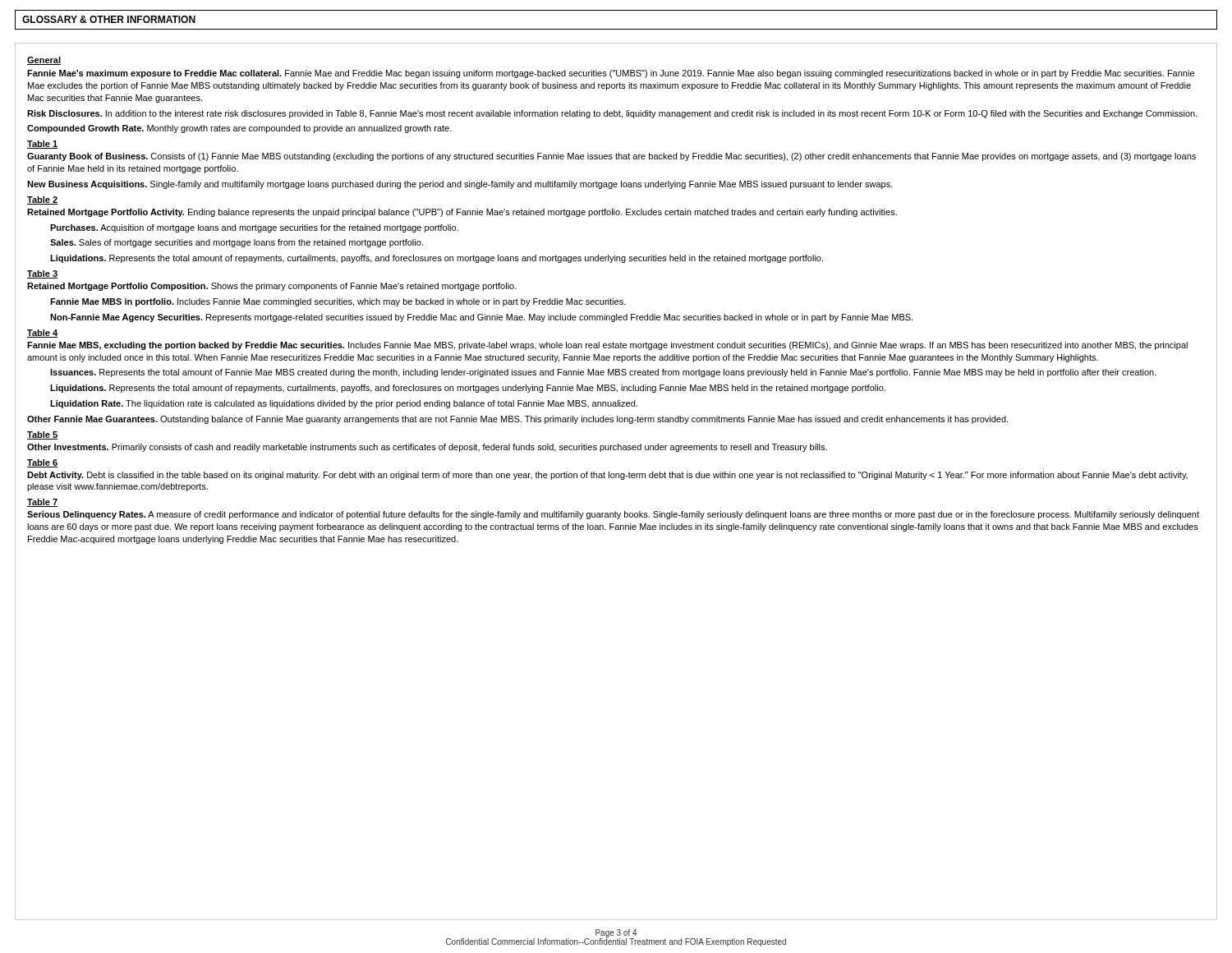Find the region starting "Guaranty Book of Business. Consists of"
Image resolution: width=1232 pixels, height=953 pixels.
612,162
